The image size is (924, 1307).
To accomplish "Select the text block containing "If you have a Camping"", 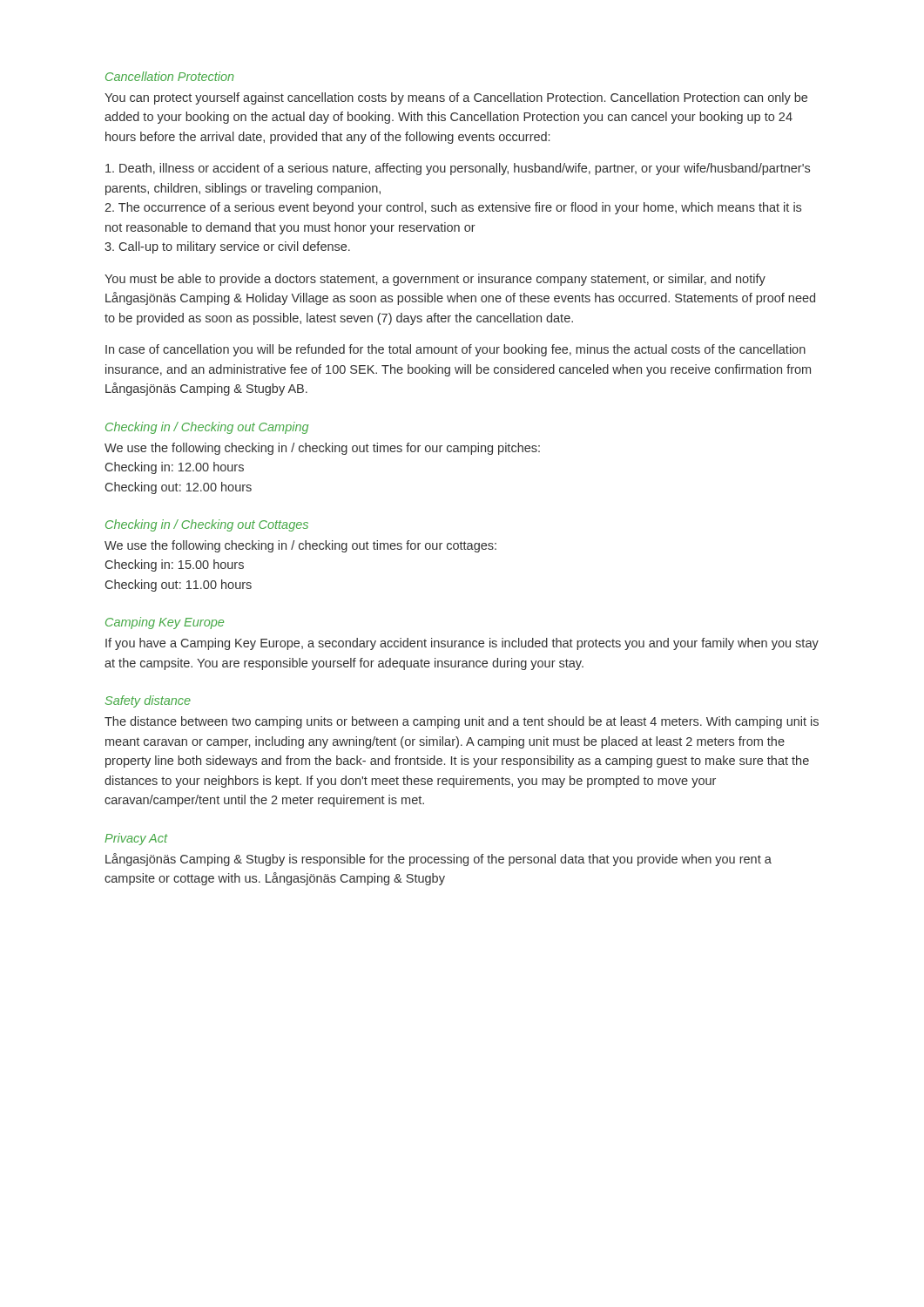I will pos(461,653).
